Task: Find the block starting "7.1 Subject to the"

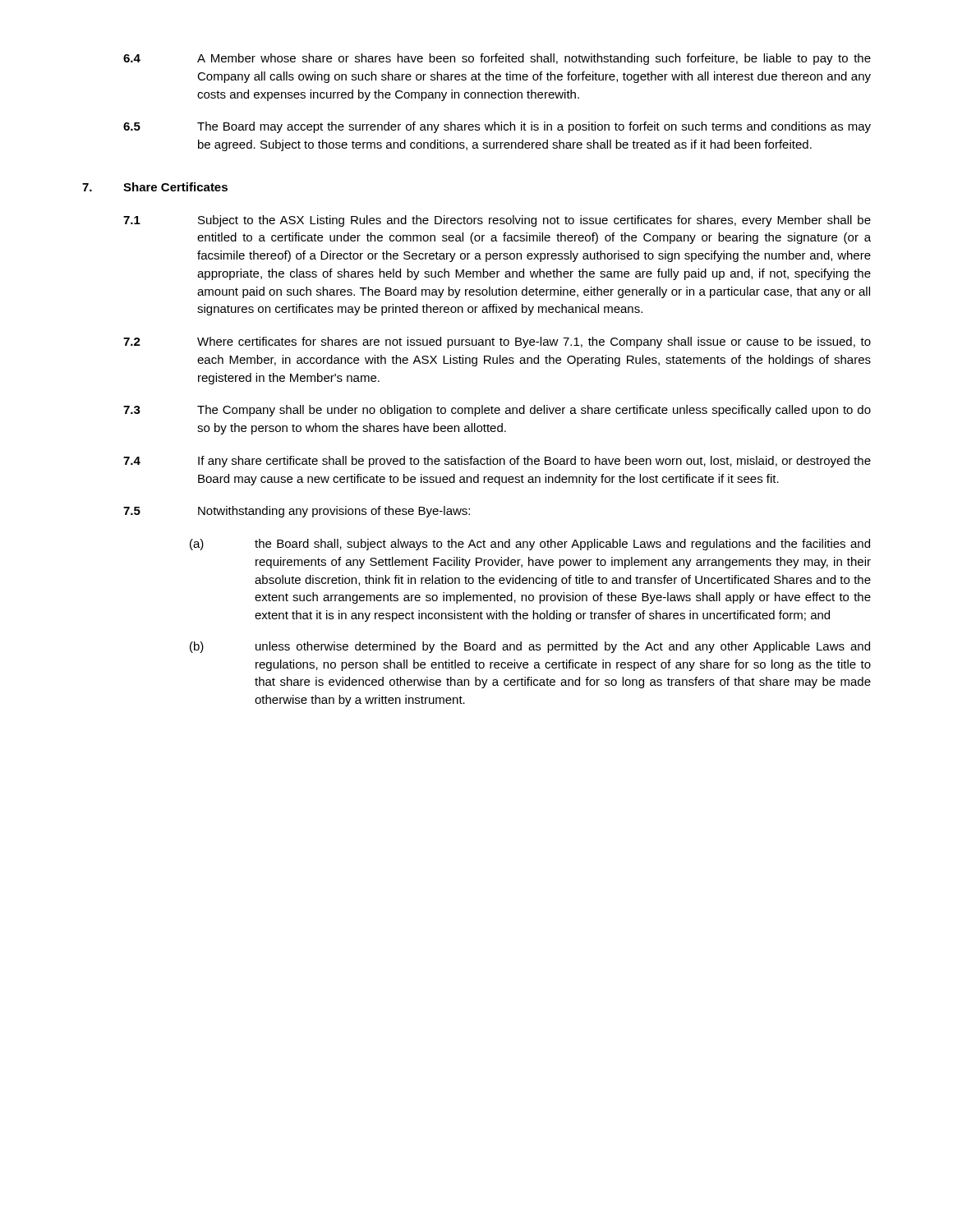Action: 476,264
